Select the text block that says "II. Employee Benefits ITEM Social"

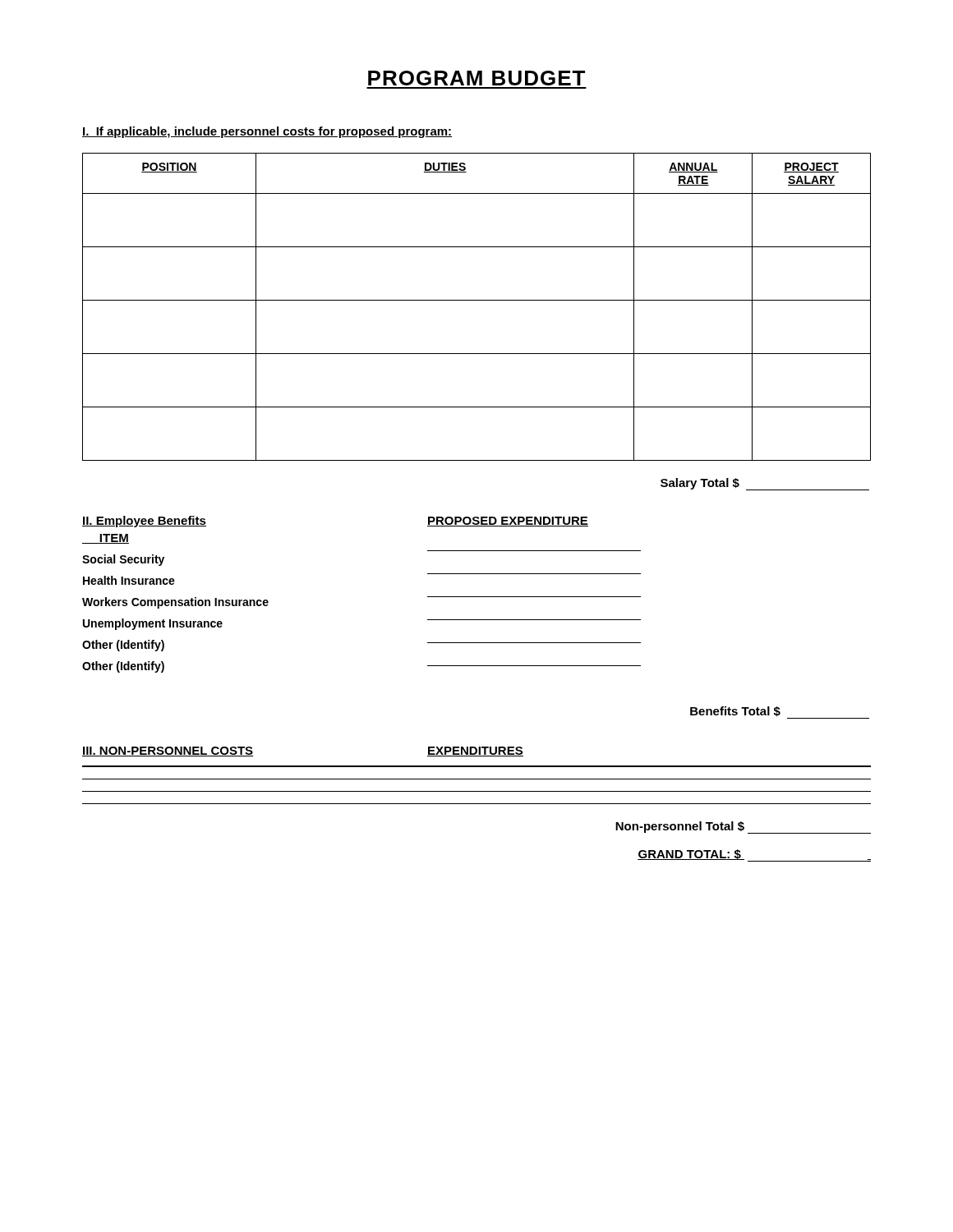click(x=476, y=596)
